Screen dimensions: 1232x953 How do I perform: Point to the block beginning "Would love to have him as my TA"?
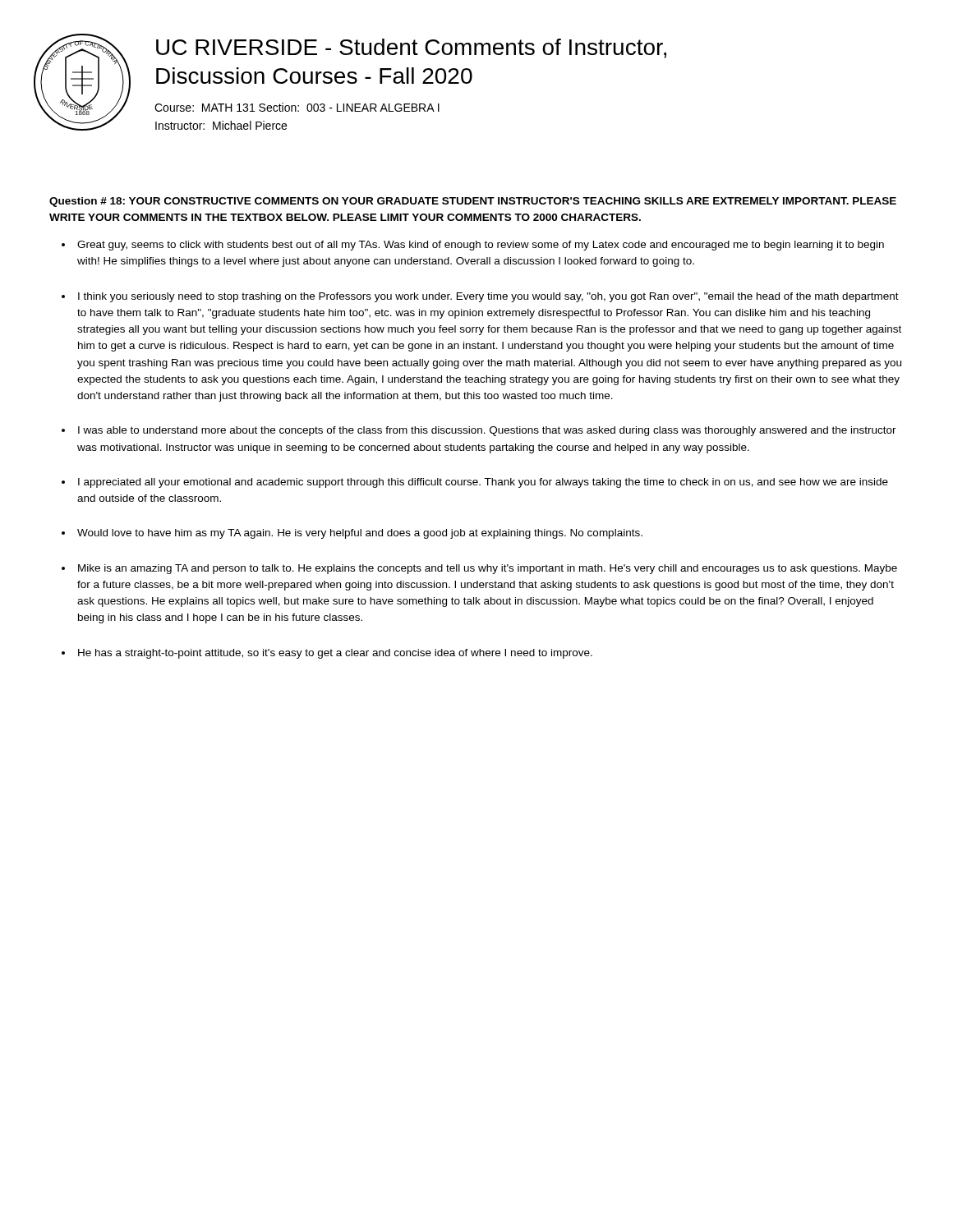coord(360,533)
